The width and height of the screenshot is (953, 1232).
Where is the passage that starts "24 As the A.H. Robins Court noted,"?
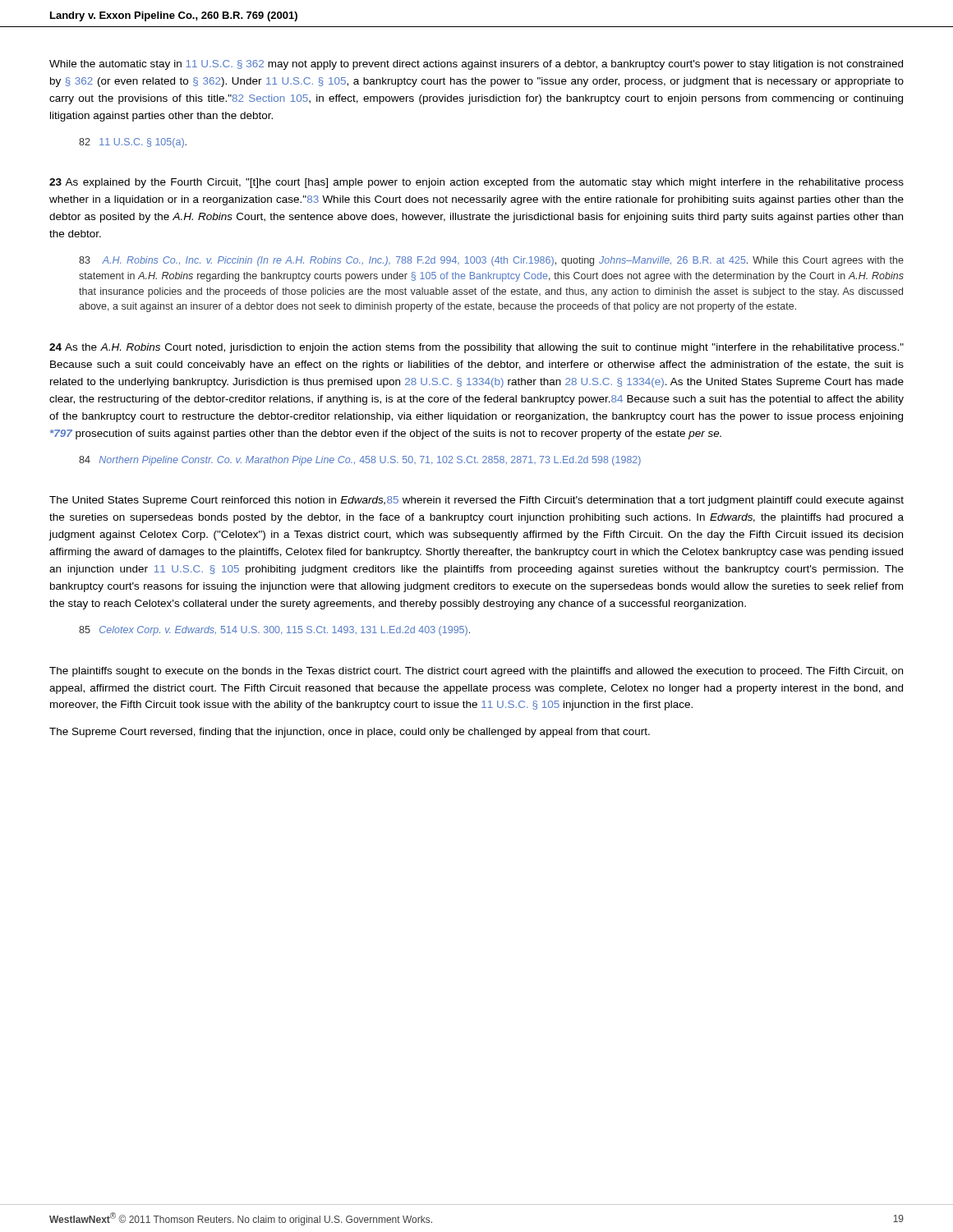coord(476,390)
